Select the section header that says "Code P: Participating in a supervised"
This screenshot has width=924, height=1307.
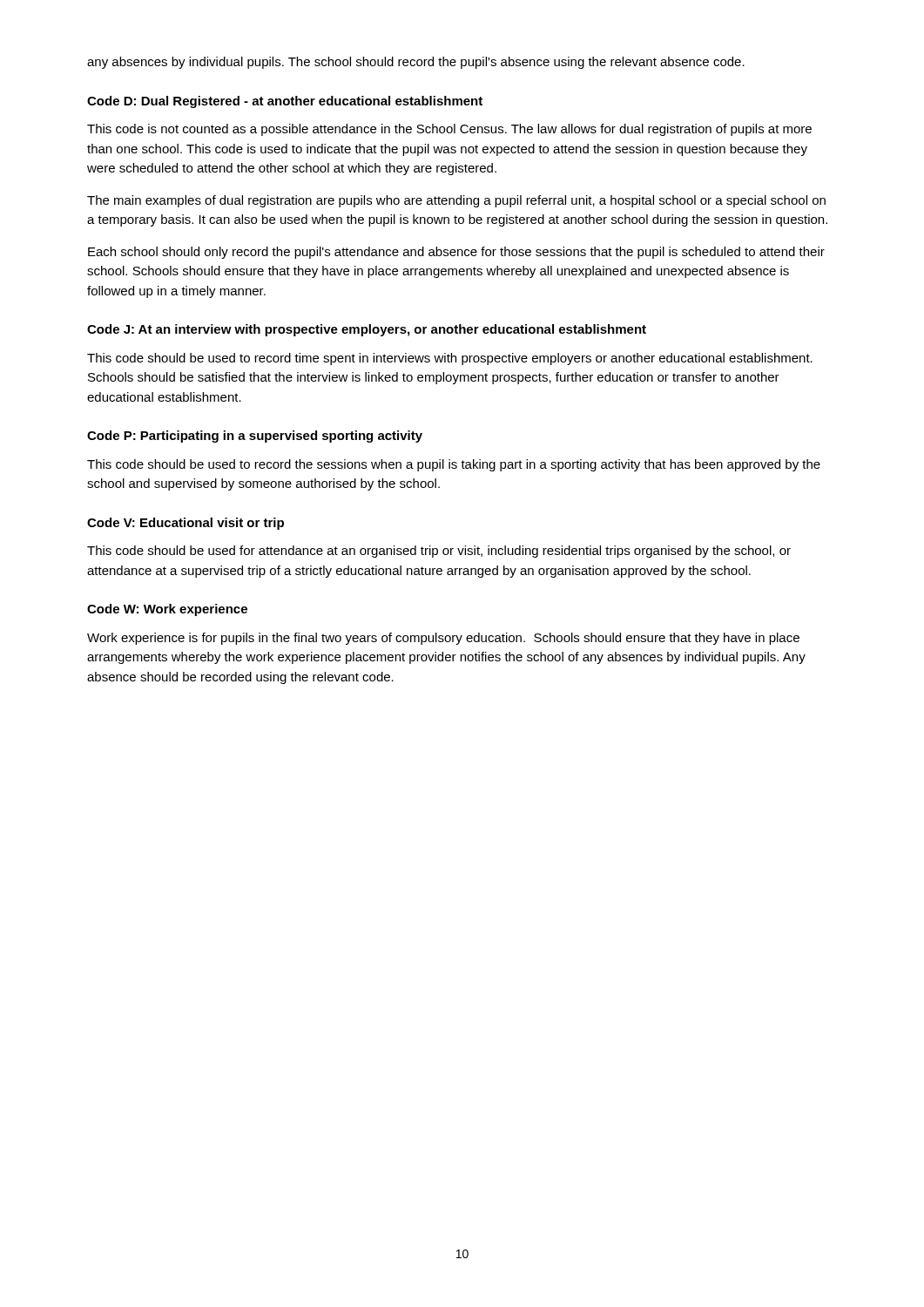pyautogui.click(x=255, y=435)
